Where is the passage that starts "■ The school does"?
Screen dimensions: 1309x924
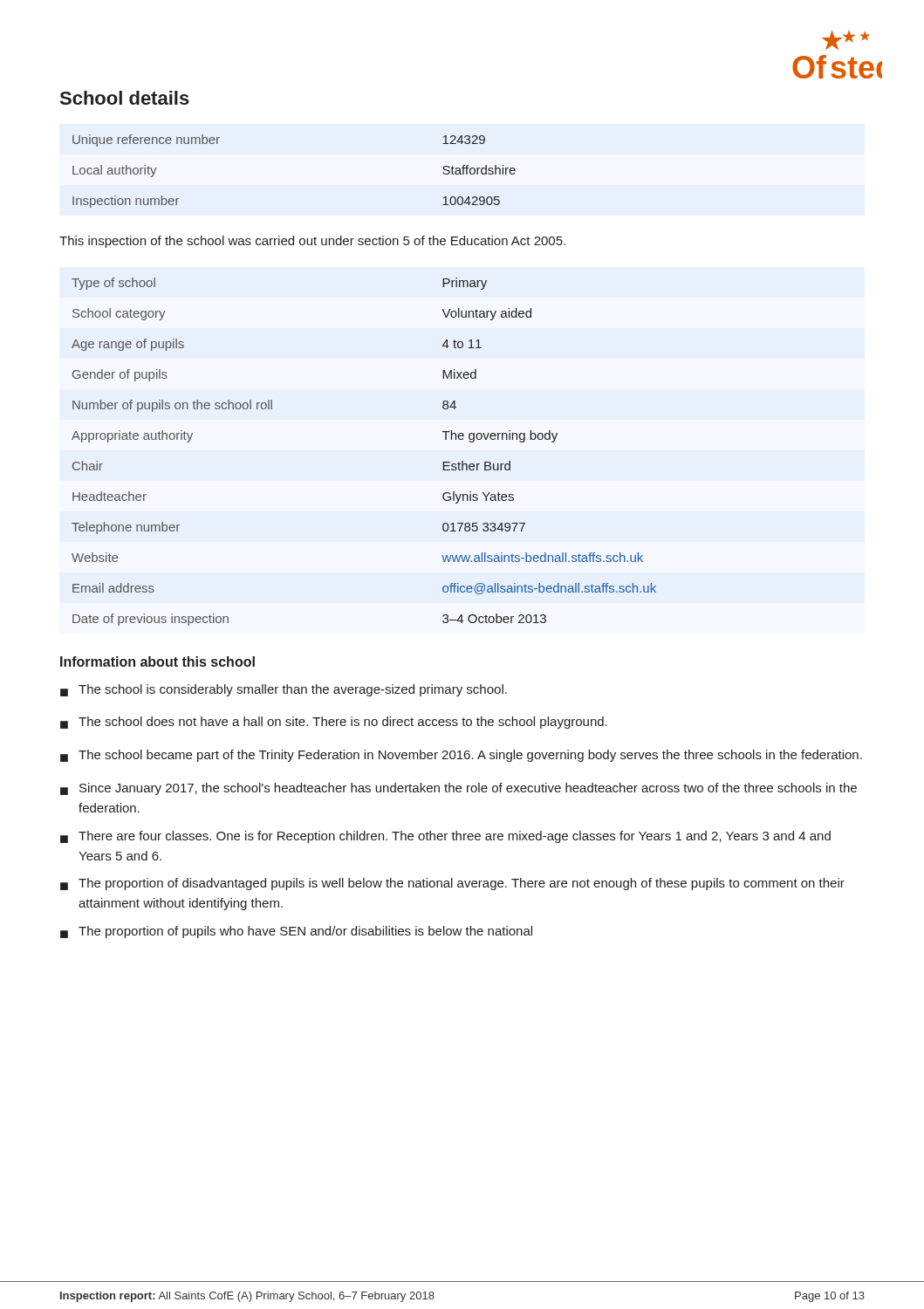pyautogui.click(x=462, y=725)
